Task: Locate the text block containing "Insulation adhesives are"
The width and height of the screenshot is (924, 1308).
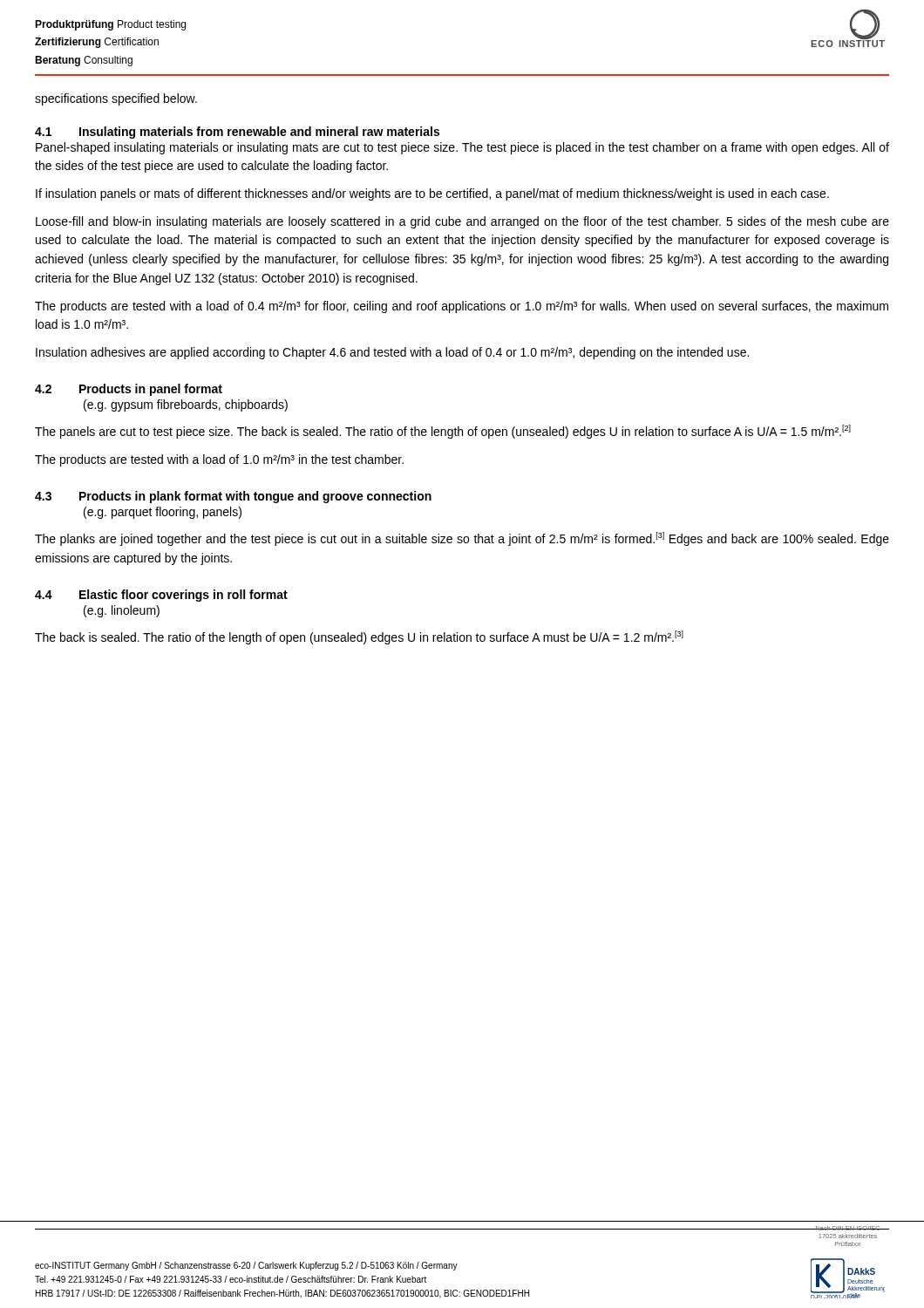Action: point(462,353)
